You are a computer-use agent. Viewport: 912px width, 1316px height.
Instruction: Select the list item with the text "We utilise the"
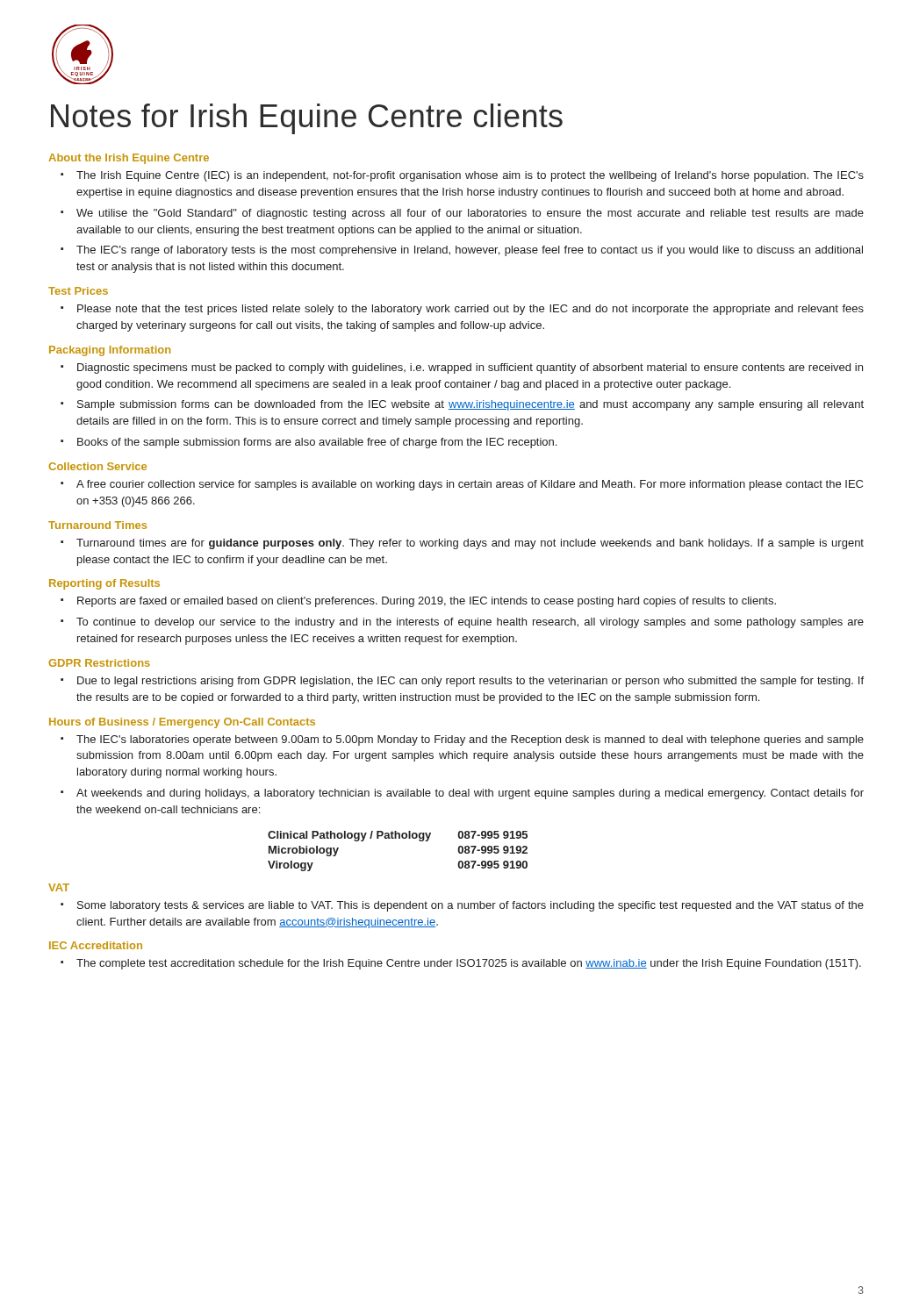point(470,221)
